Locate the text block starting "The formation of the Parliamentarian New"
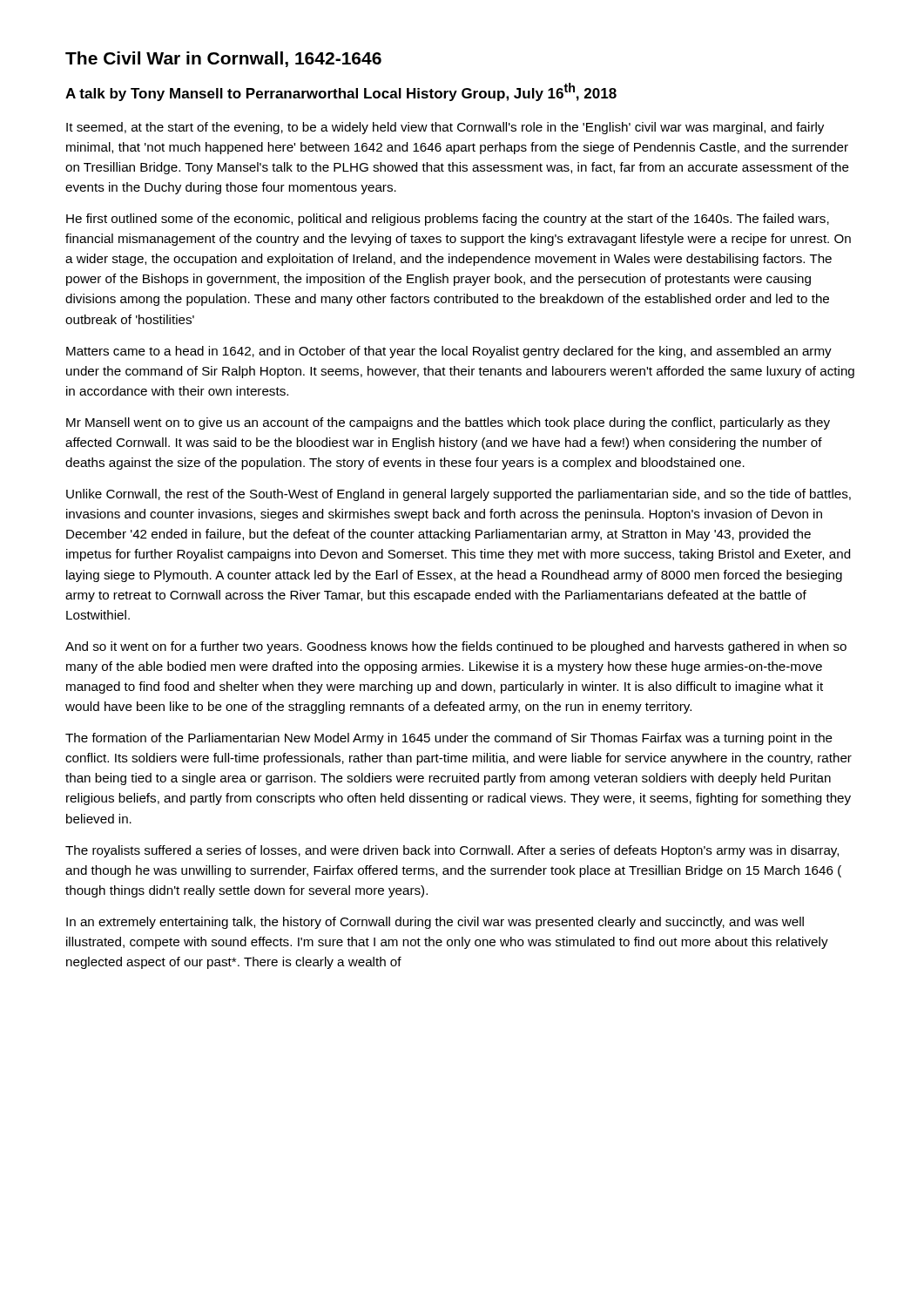This screenshot has height=1307, width=924. click(458, 778)
